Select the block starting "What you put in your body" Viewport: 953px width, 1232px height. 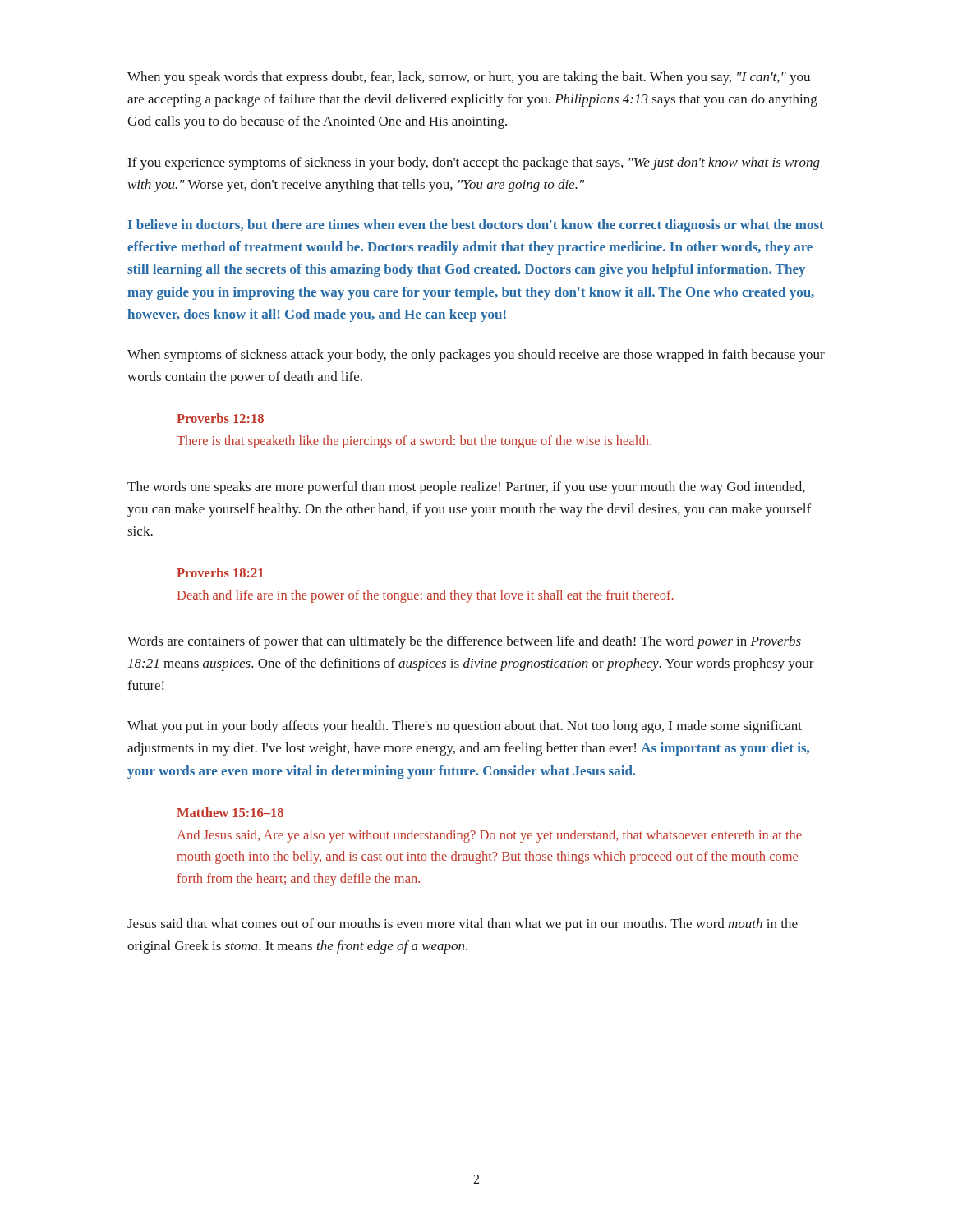469,748
